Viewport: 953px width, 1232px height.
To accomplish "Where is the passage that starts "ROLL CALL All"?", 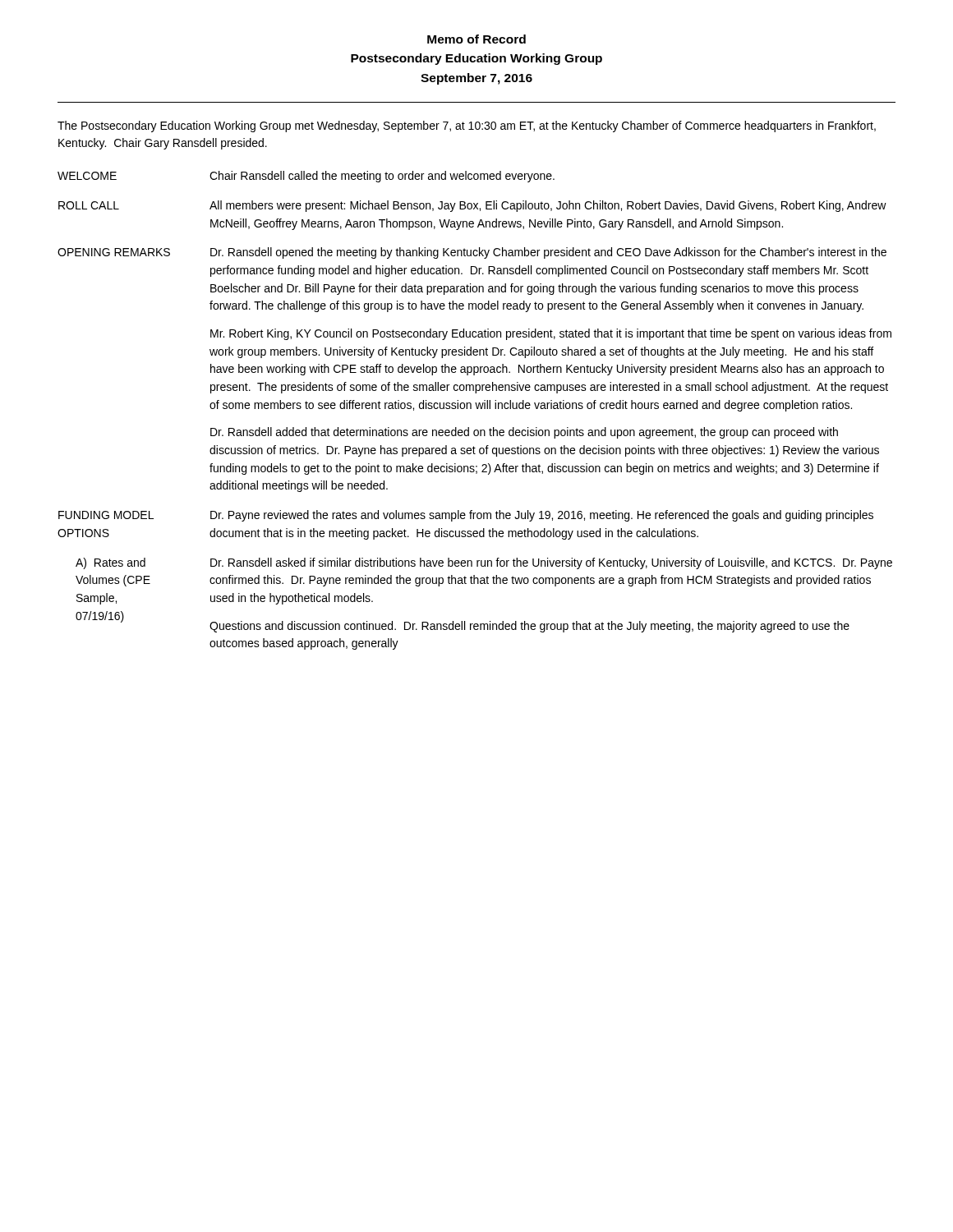I will click(476, 215).
